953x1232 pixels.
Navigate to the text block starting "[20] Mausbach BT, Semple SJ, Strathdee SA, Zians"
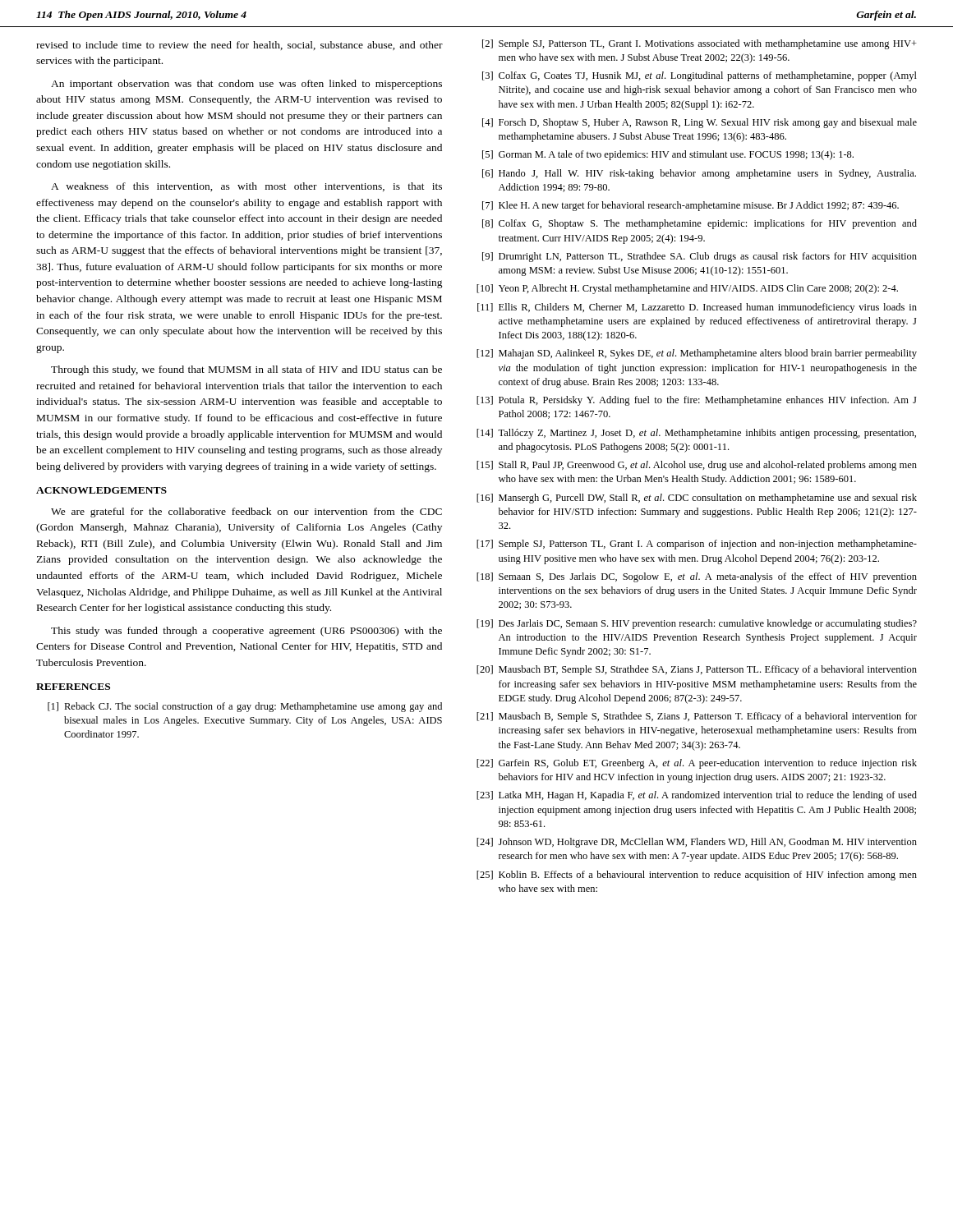[694, 684]
